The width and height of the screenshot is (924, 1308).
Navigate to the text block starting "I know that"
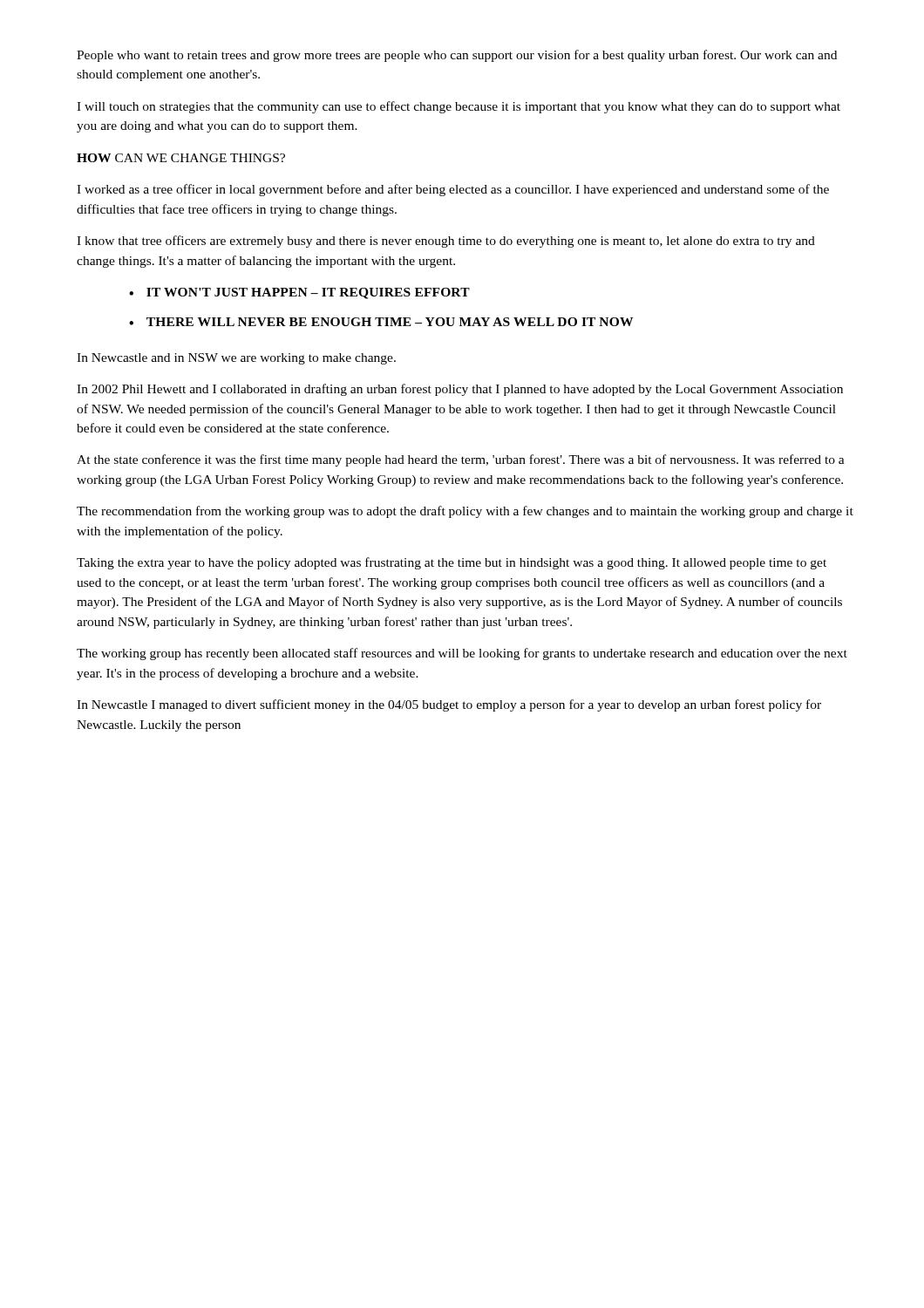click(x=446, y=250)
